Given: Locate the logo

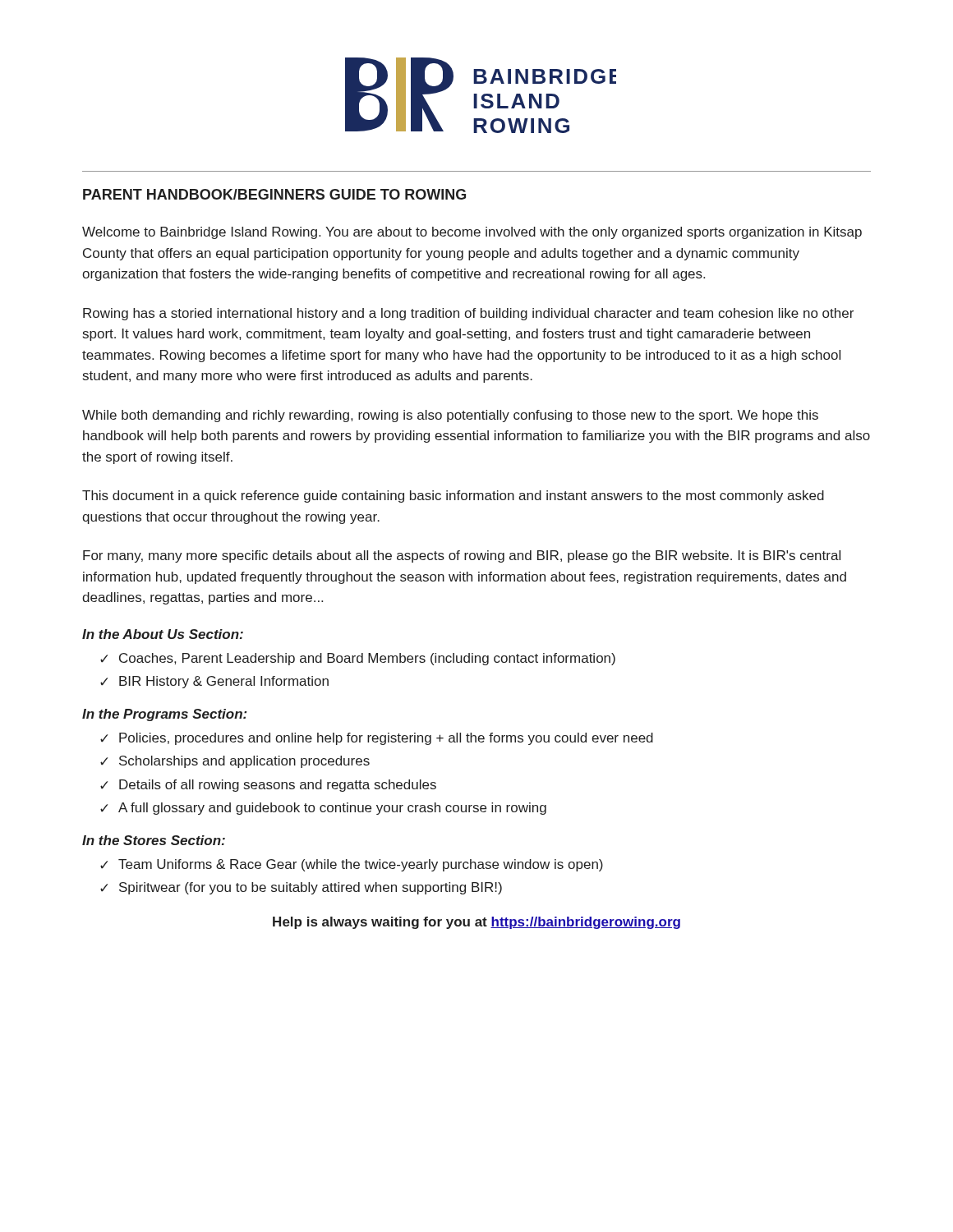Looking at the screenshot, I should [476, 94].
